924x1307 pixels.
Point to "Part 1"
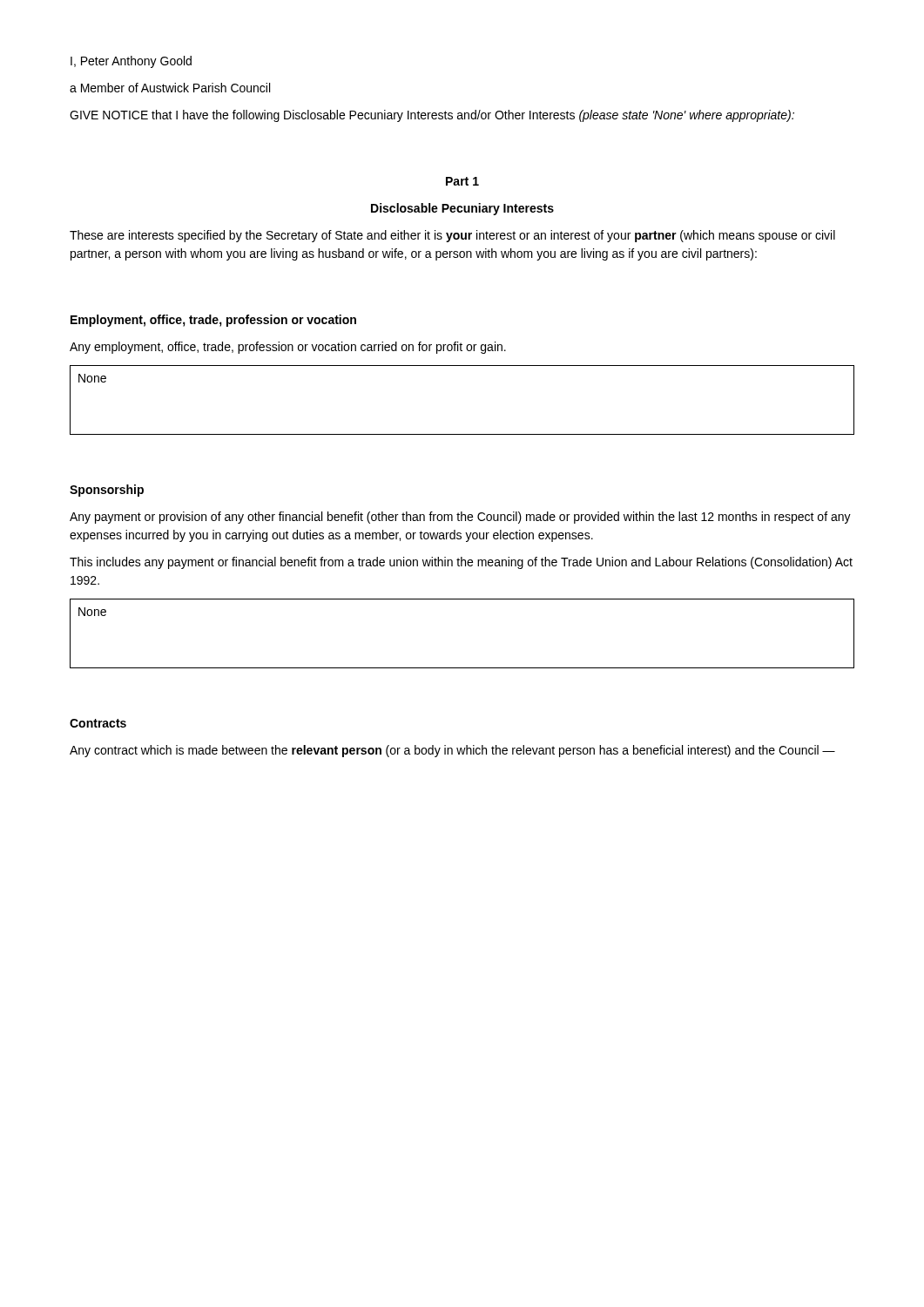pyautogui.click(x=462, y=181)
